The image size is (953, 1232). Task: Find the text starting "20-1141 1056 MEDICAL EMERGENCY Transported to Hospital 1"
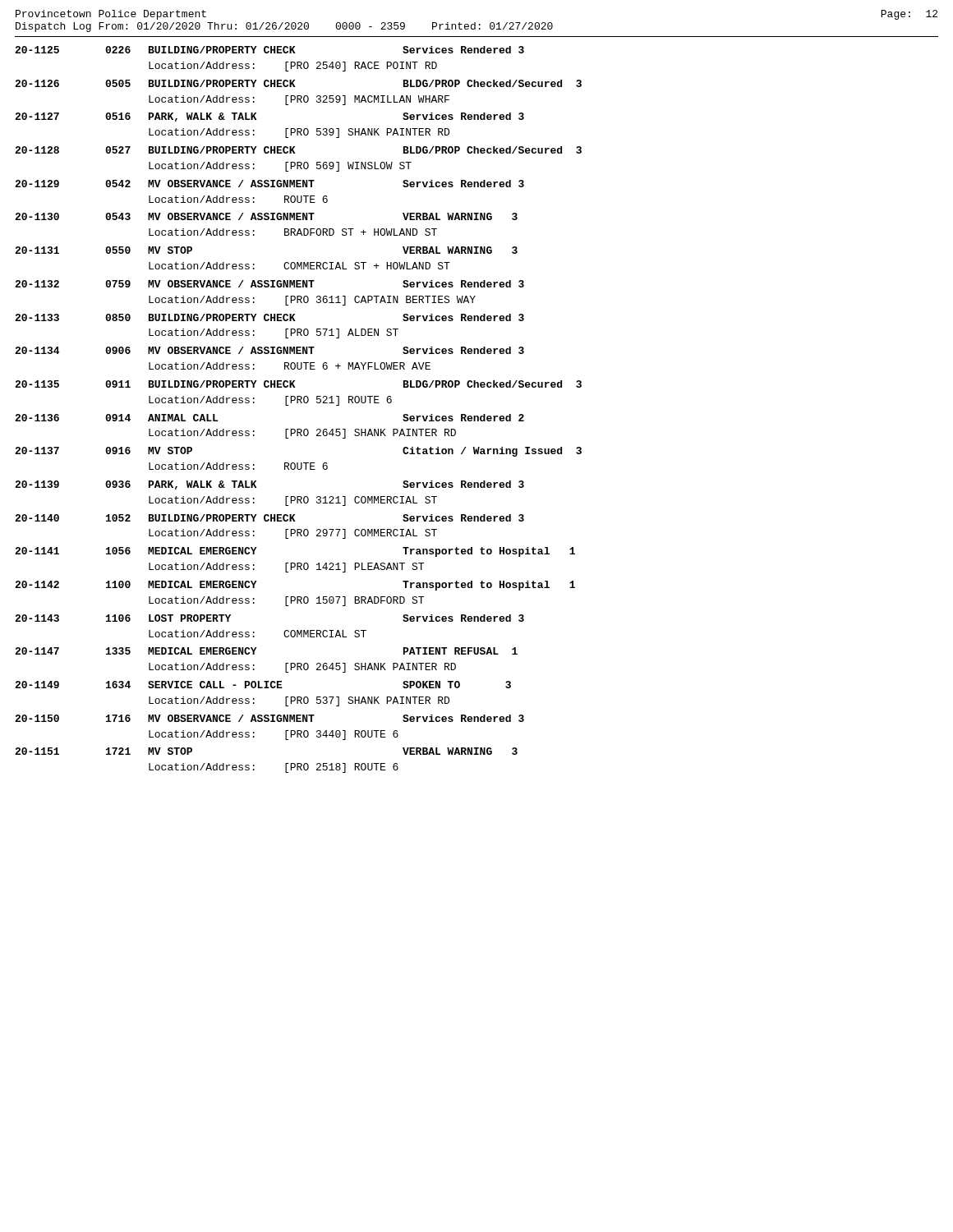[x=476, y=560]
